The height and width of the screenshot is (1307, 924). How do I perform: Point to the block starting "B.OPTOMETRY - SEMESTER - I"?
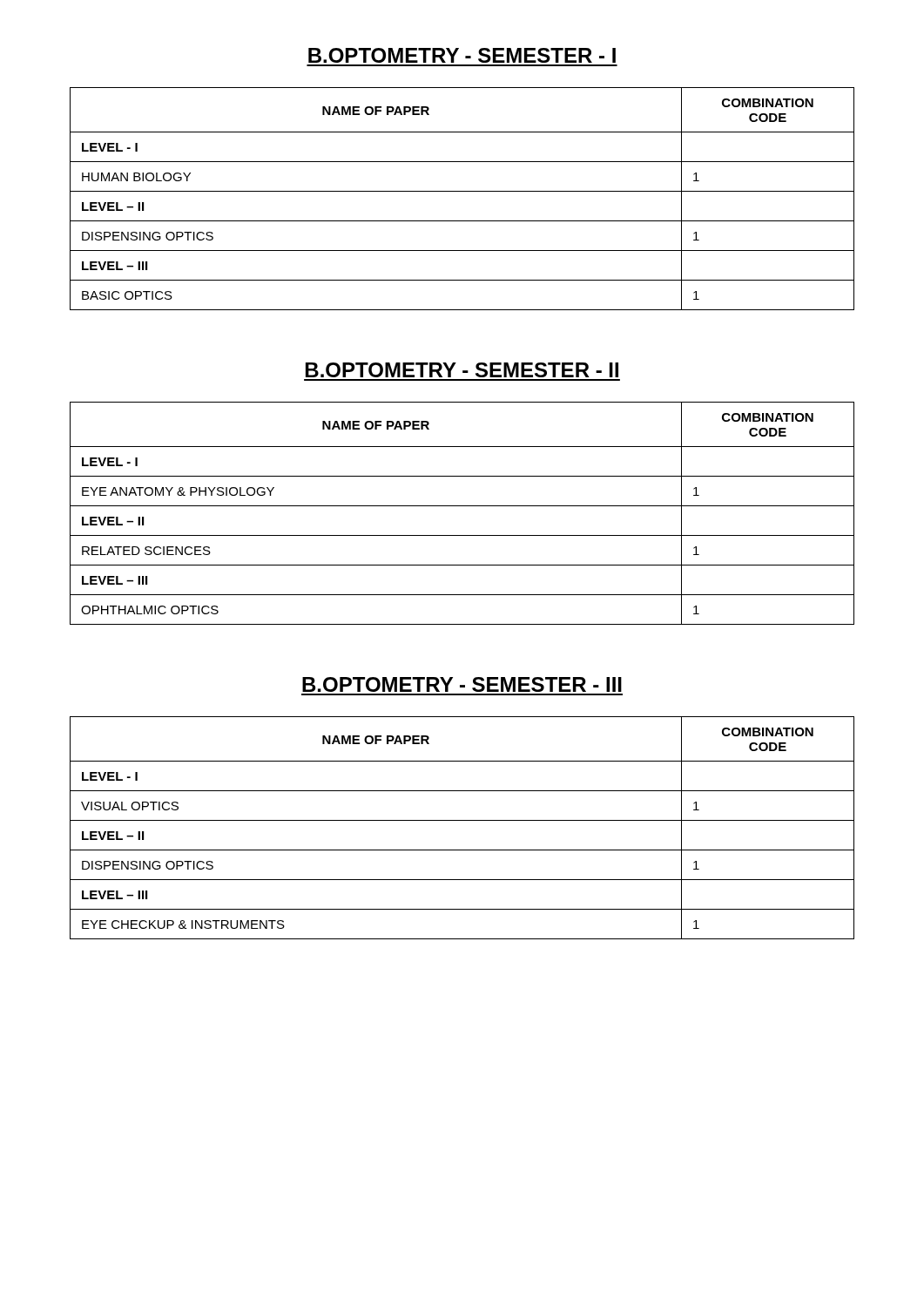point(462,55)
